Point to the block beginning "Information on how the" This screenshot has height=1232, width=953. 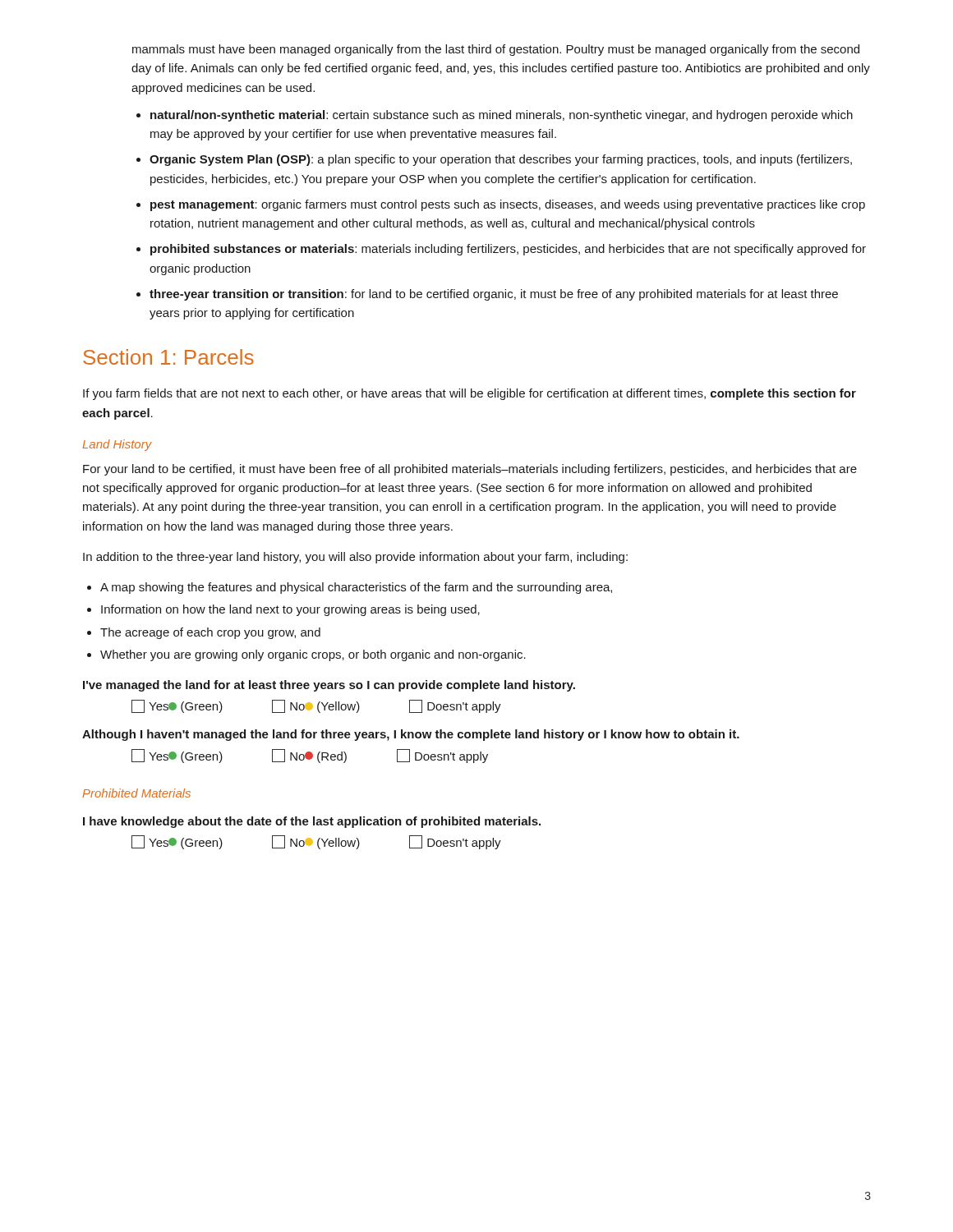tap(290, 609)
